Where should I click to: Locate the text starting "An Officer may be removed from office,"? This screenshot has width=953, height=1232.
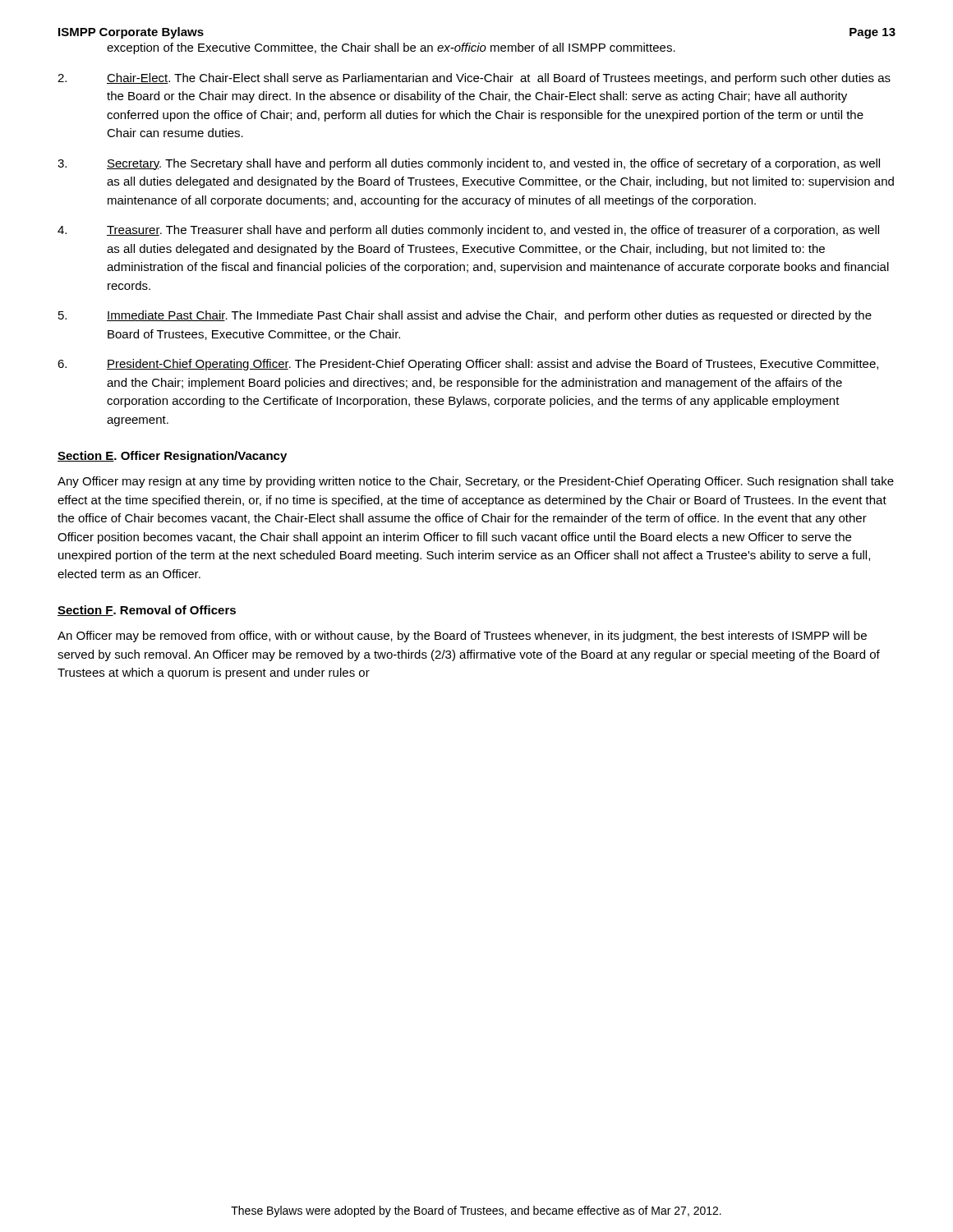point(469,654)
